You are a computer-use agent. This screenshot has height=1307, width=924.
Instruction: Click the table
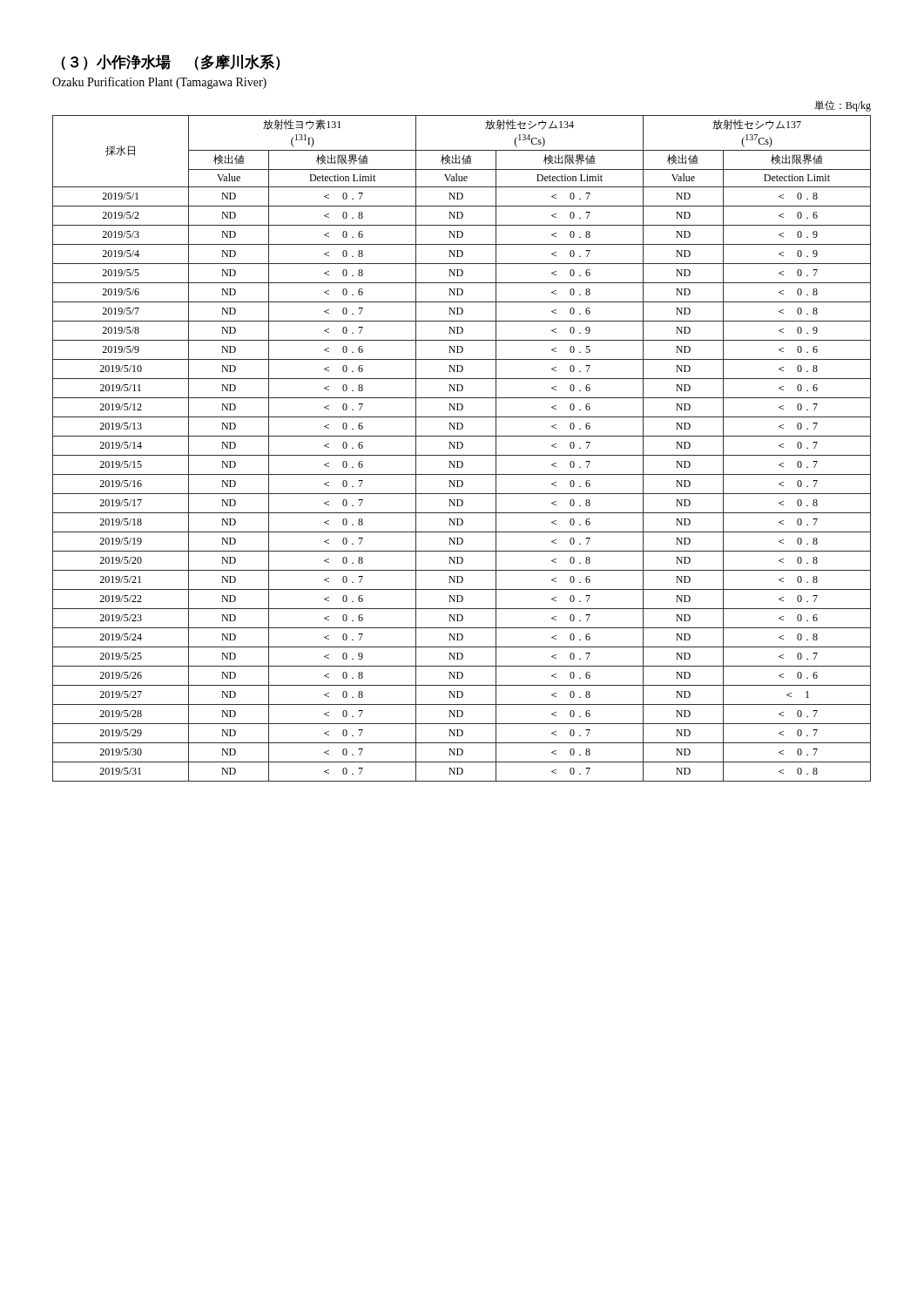point(462,448)
